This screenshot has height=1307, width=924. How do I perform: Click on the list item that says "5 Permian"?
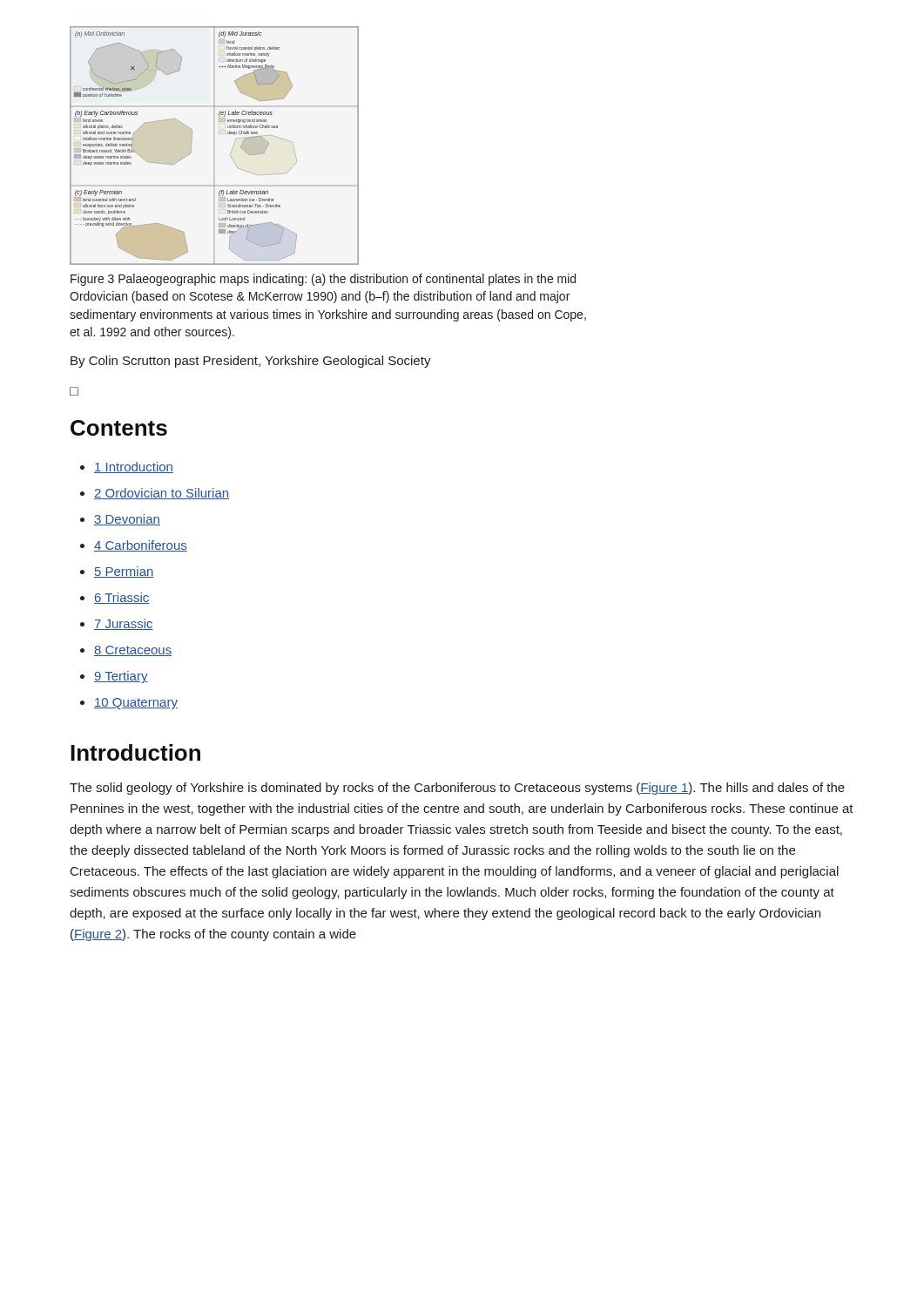pos(124,571)
